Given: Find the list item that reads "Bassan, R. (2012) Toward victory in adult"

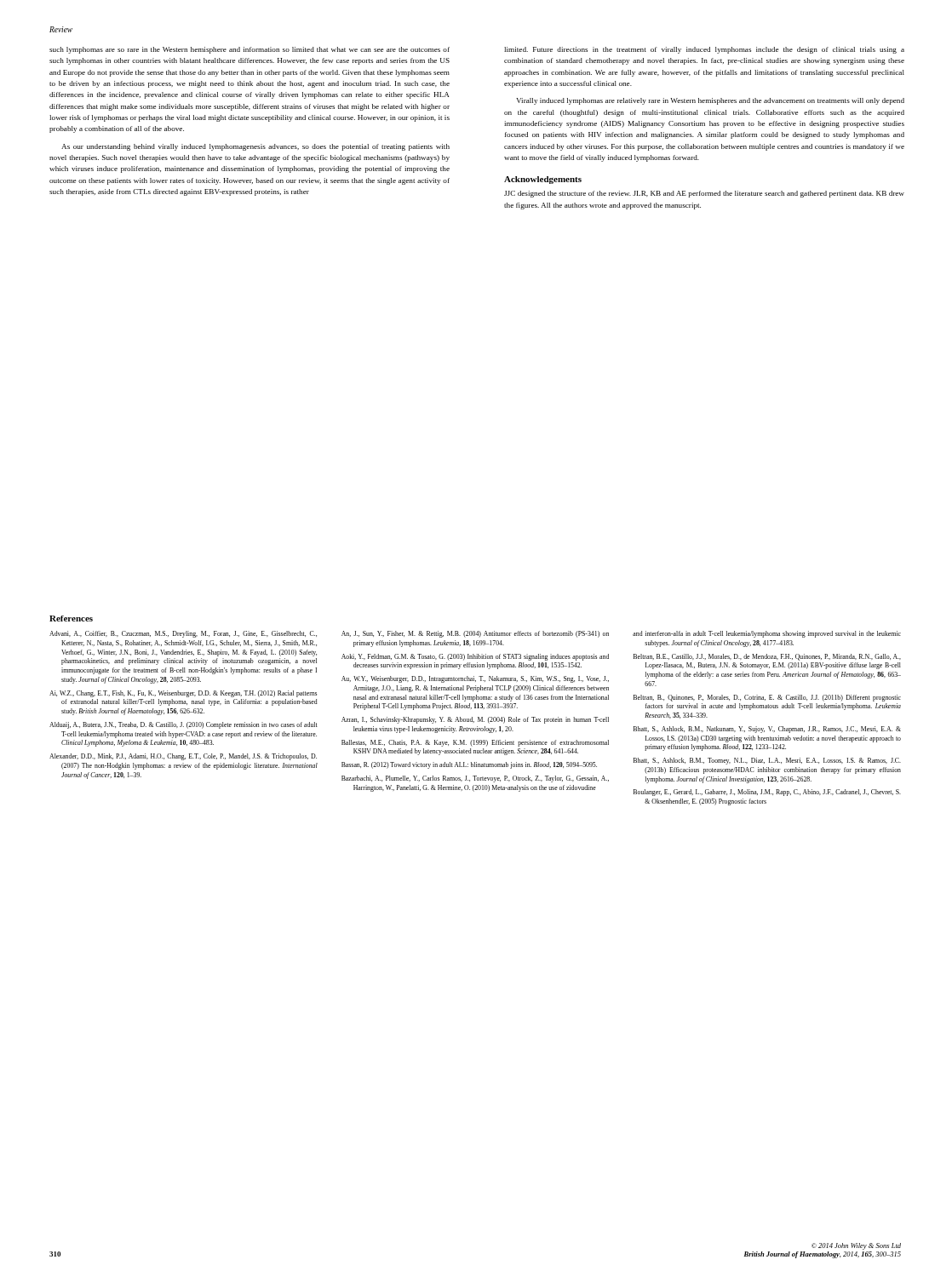Looking at the screenshot, I should [x=469, y=765].
